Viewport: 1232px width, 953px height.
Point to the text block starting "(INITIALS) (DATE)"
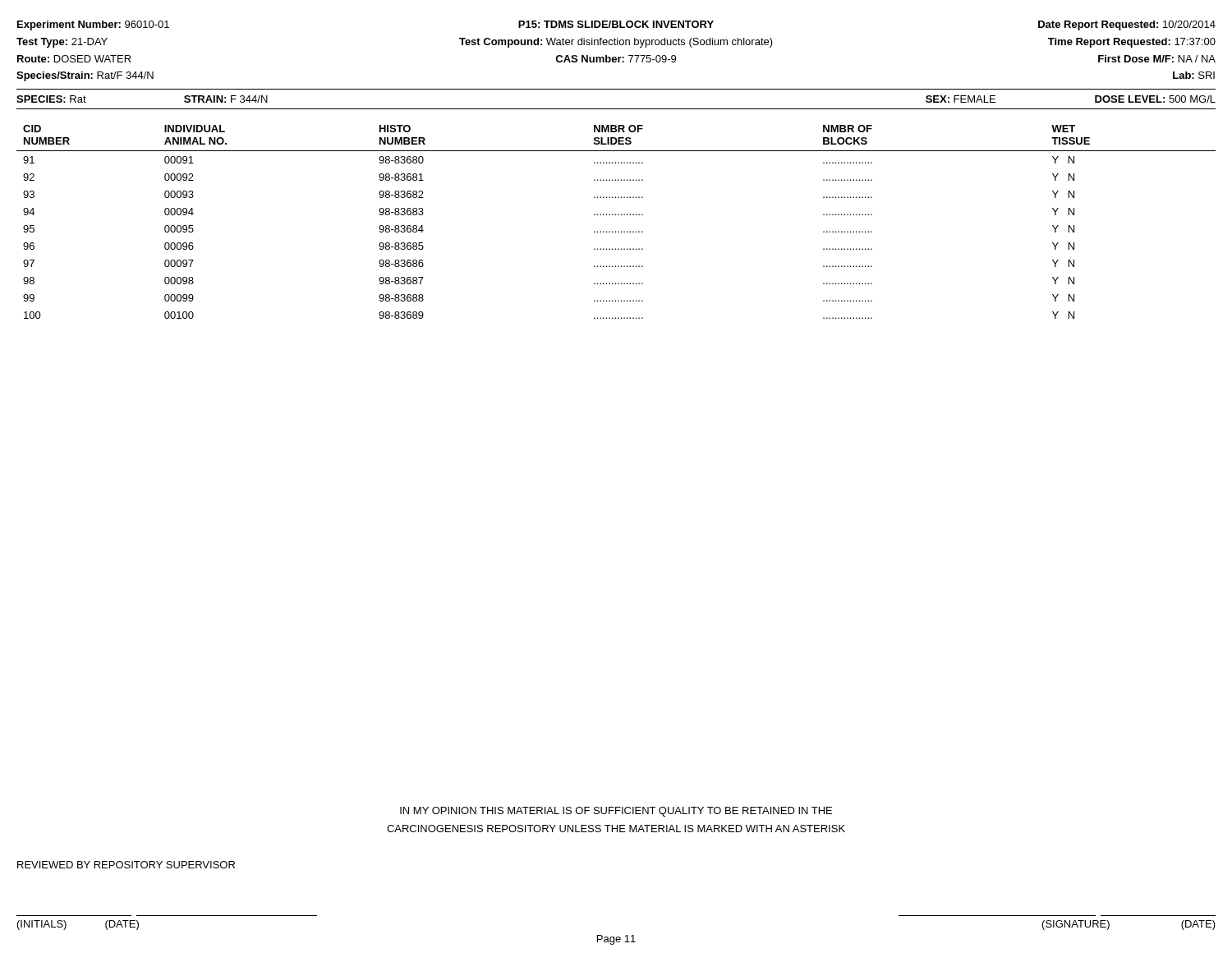click(x=78, y=924)
